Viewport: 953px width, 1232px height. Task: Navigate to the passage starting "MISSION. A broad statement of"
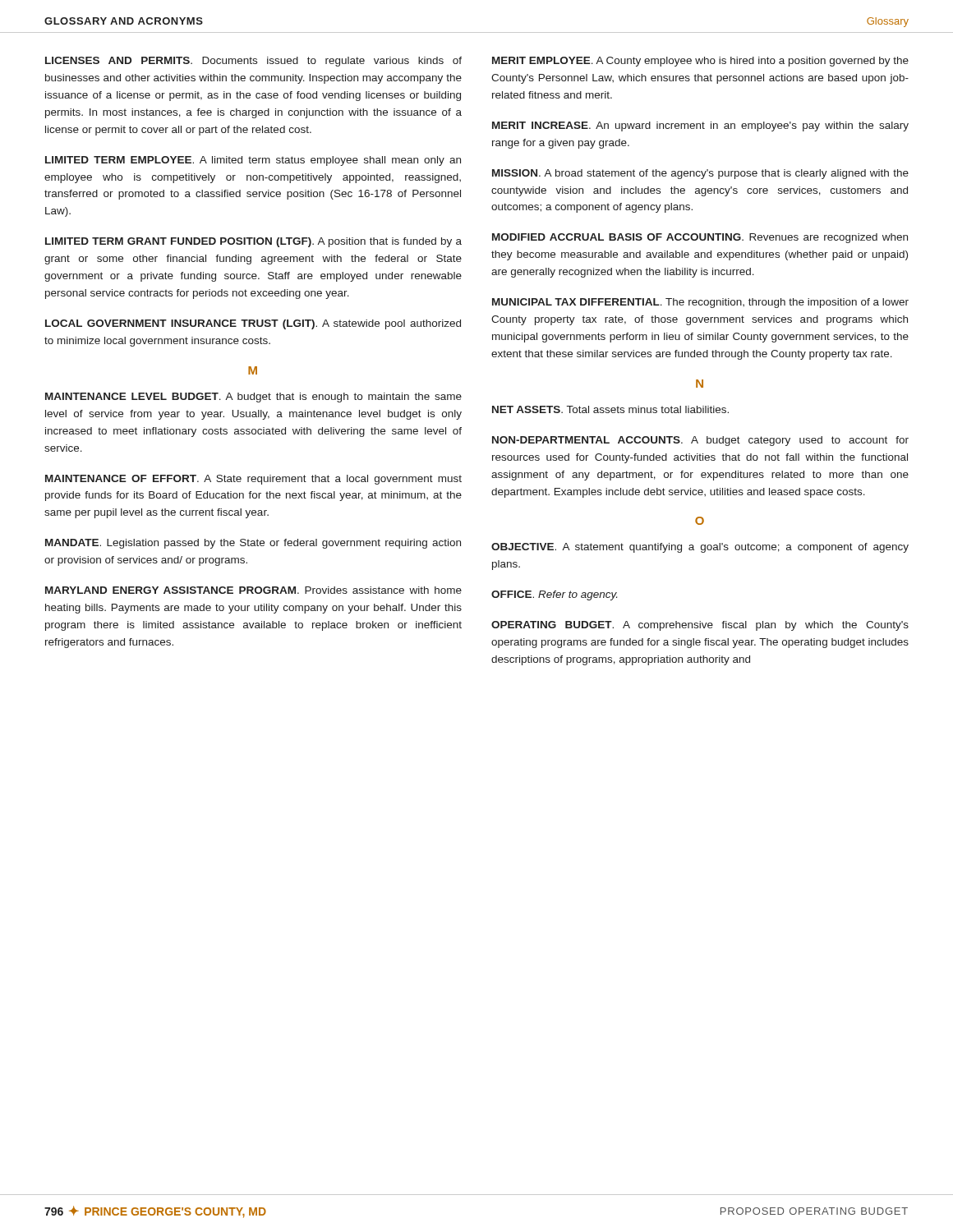[700, 190]
